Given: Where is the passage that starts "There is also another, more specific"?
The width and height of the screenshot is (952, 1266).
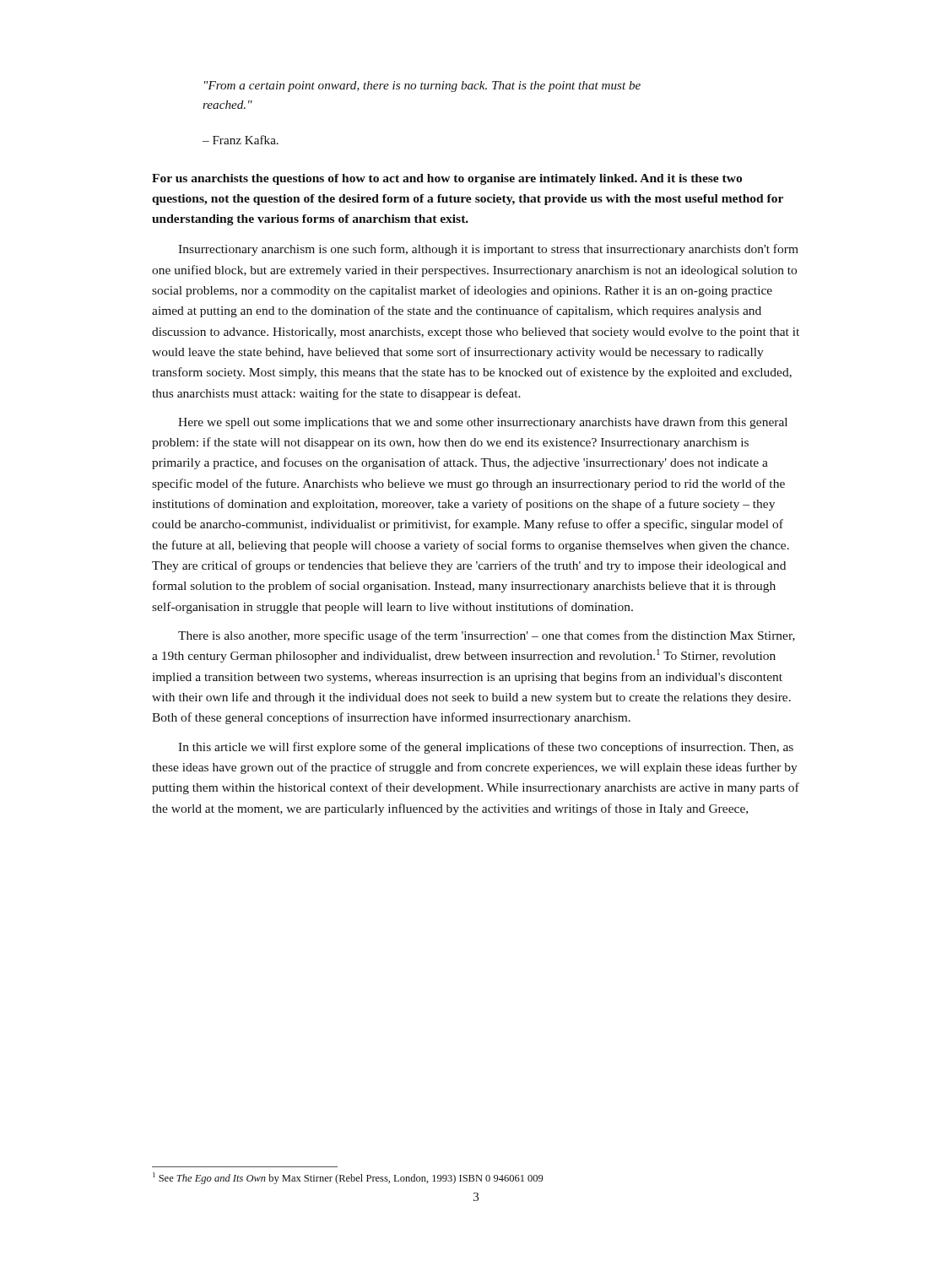Looking at the screenshot, I should [476, 677].
